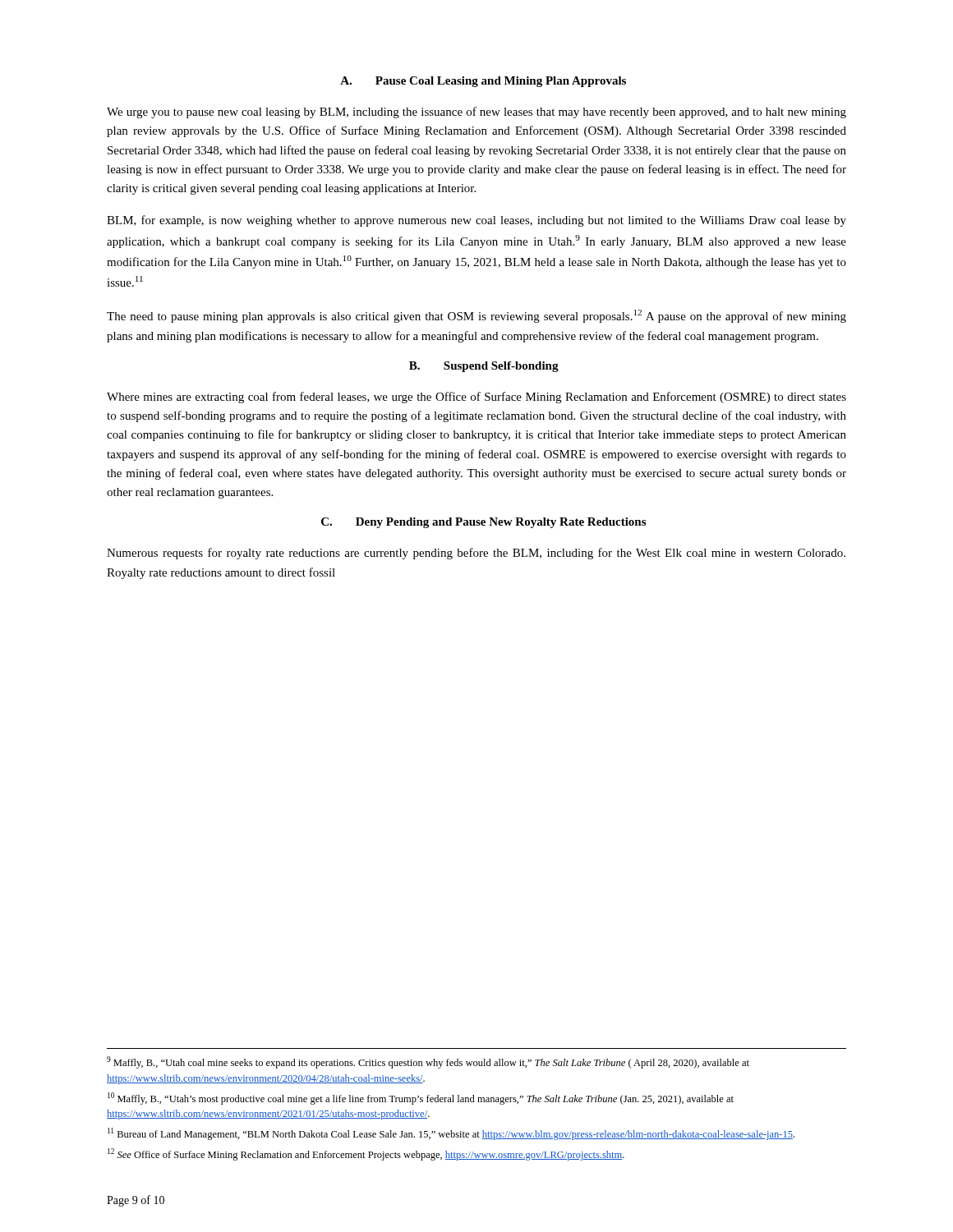953x1232 pixels.
Task: Locate the text starting "BLM, for example, is now weighing"
Action: pyautogui.click(x=476, y=252)
